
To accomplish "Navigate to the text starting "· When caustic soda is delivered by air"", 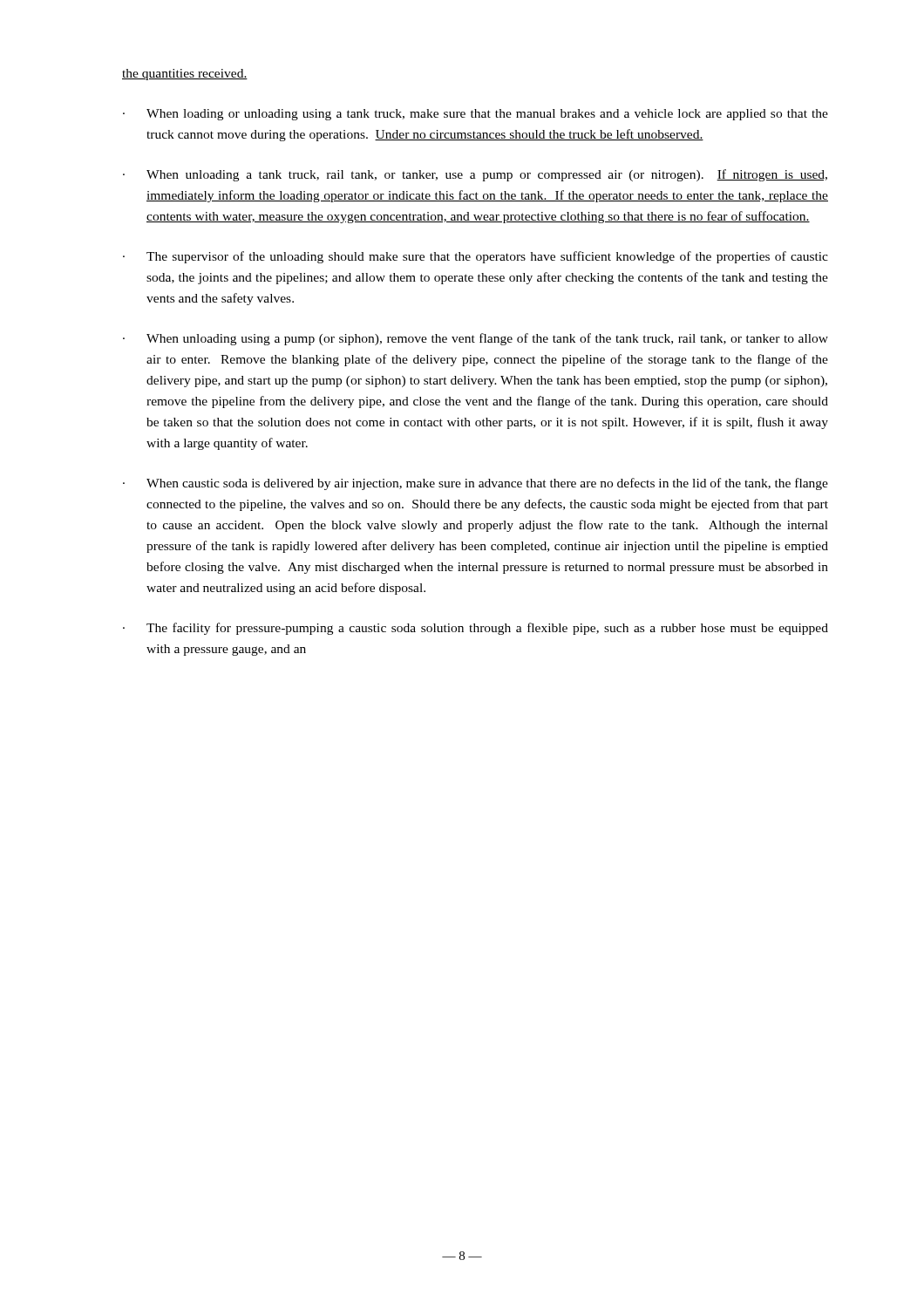I will (475, 536).
